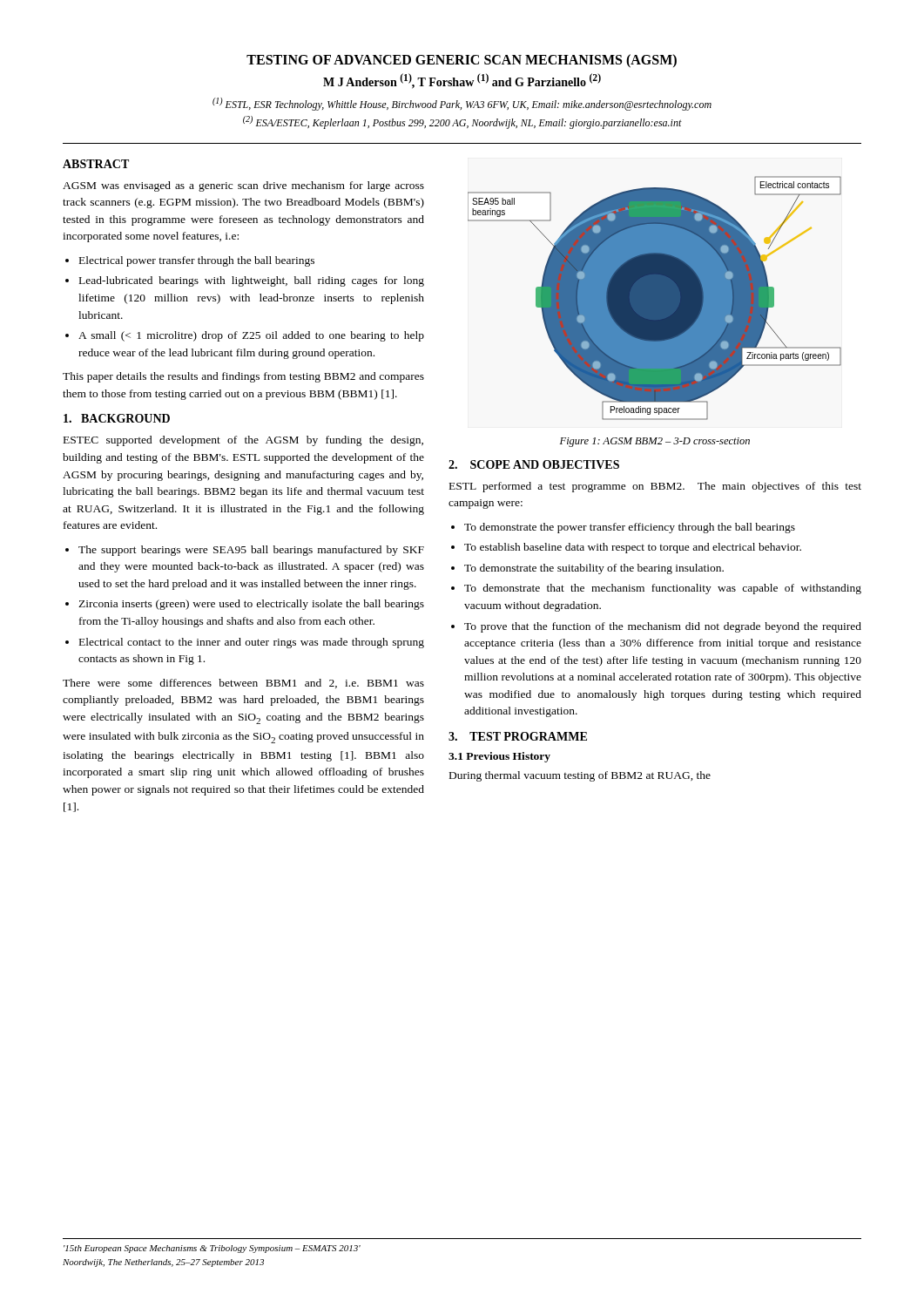Locate the text "3. TEST PROGRAMME"
Viewport: 924px width, 1307px height.
(x=518, y=737)
